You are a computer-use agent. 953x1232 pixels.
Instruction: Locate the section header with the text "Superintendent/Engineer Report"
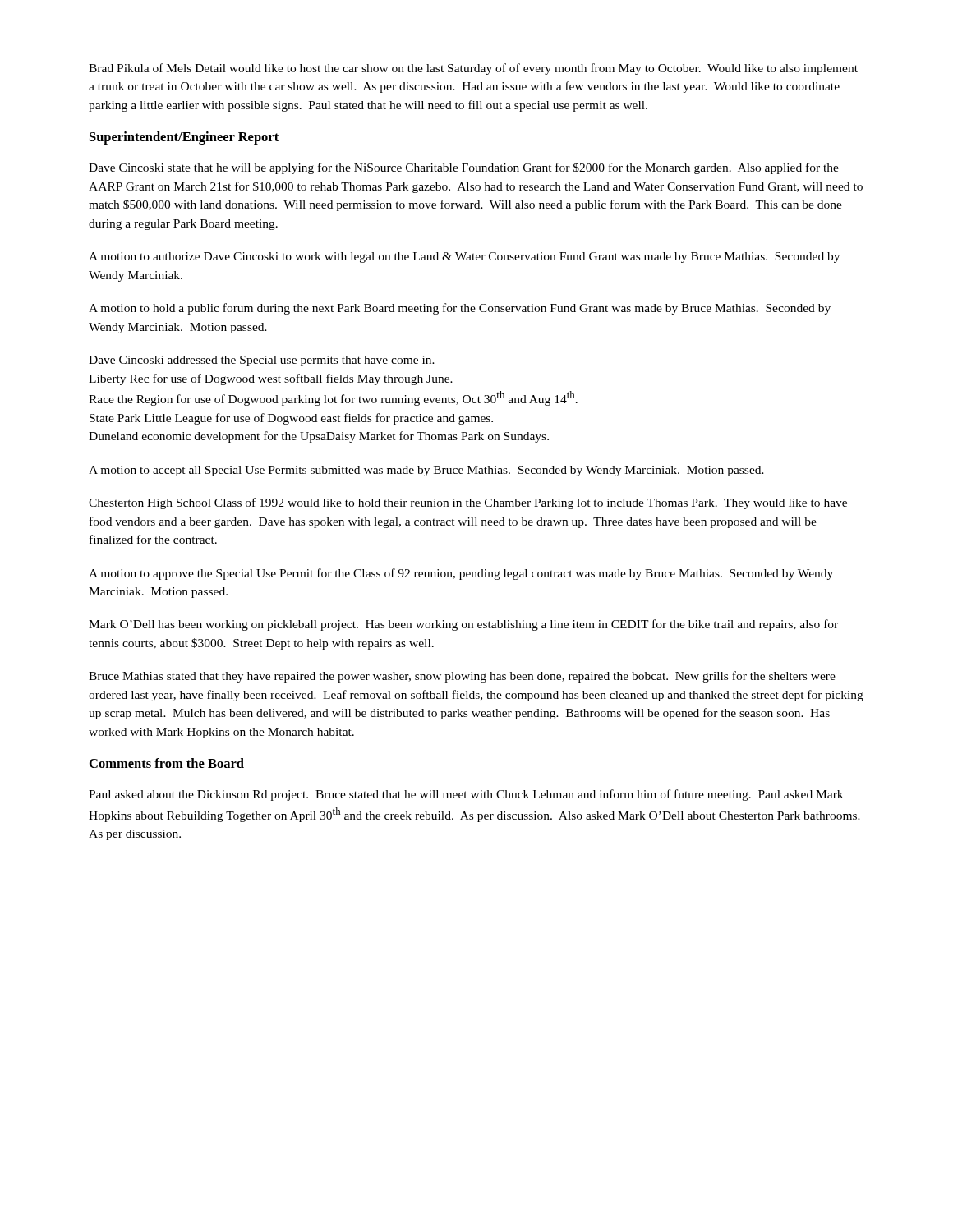[184, 137]
